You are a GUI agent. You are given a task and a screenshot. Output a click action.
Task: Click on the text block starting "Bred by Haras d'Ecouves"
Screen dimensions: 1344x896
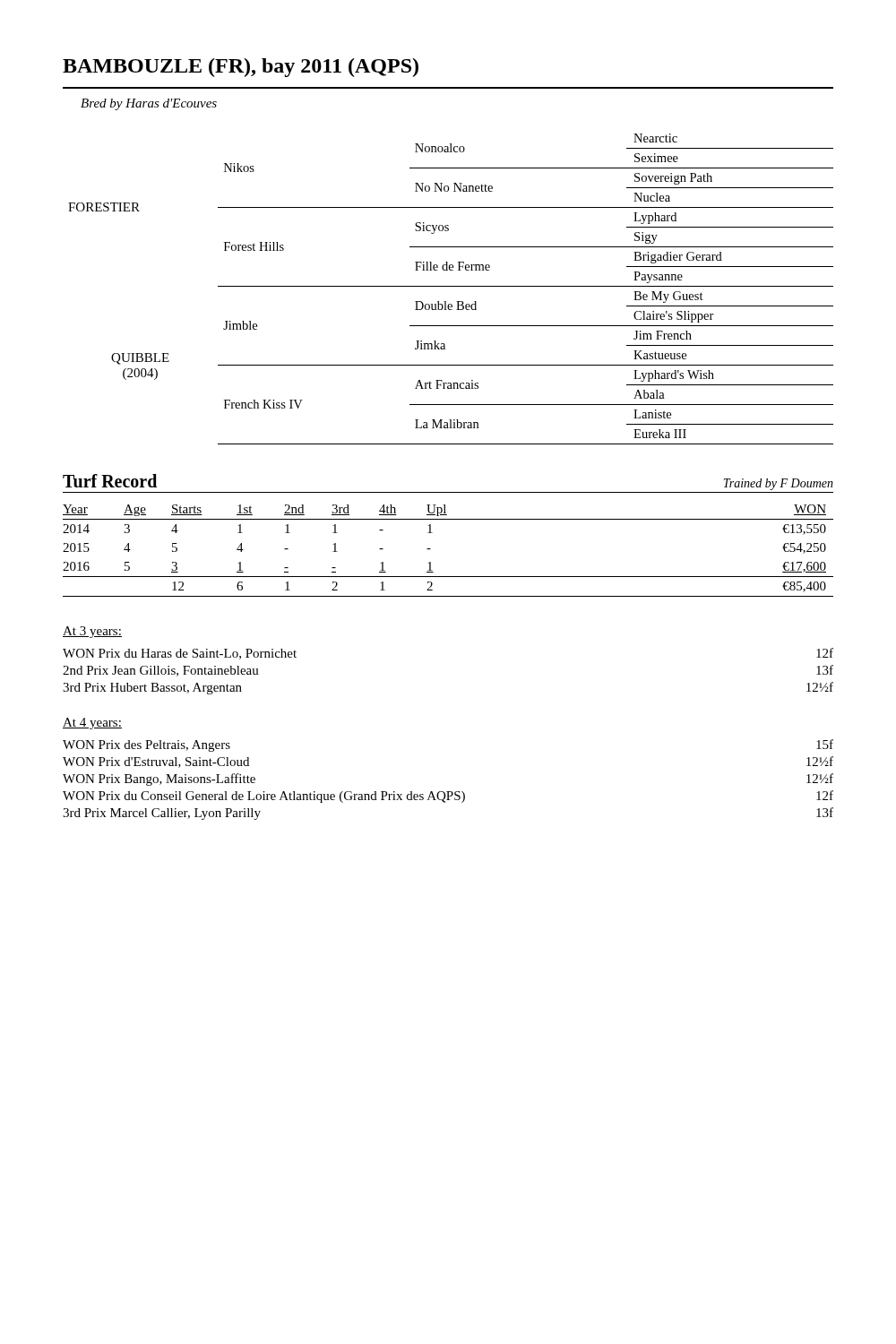pos(149,103)
